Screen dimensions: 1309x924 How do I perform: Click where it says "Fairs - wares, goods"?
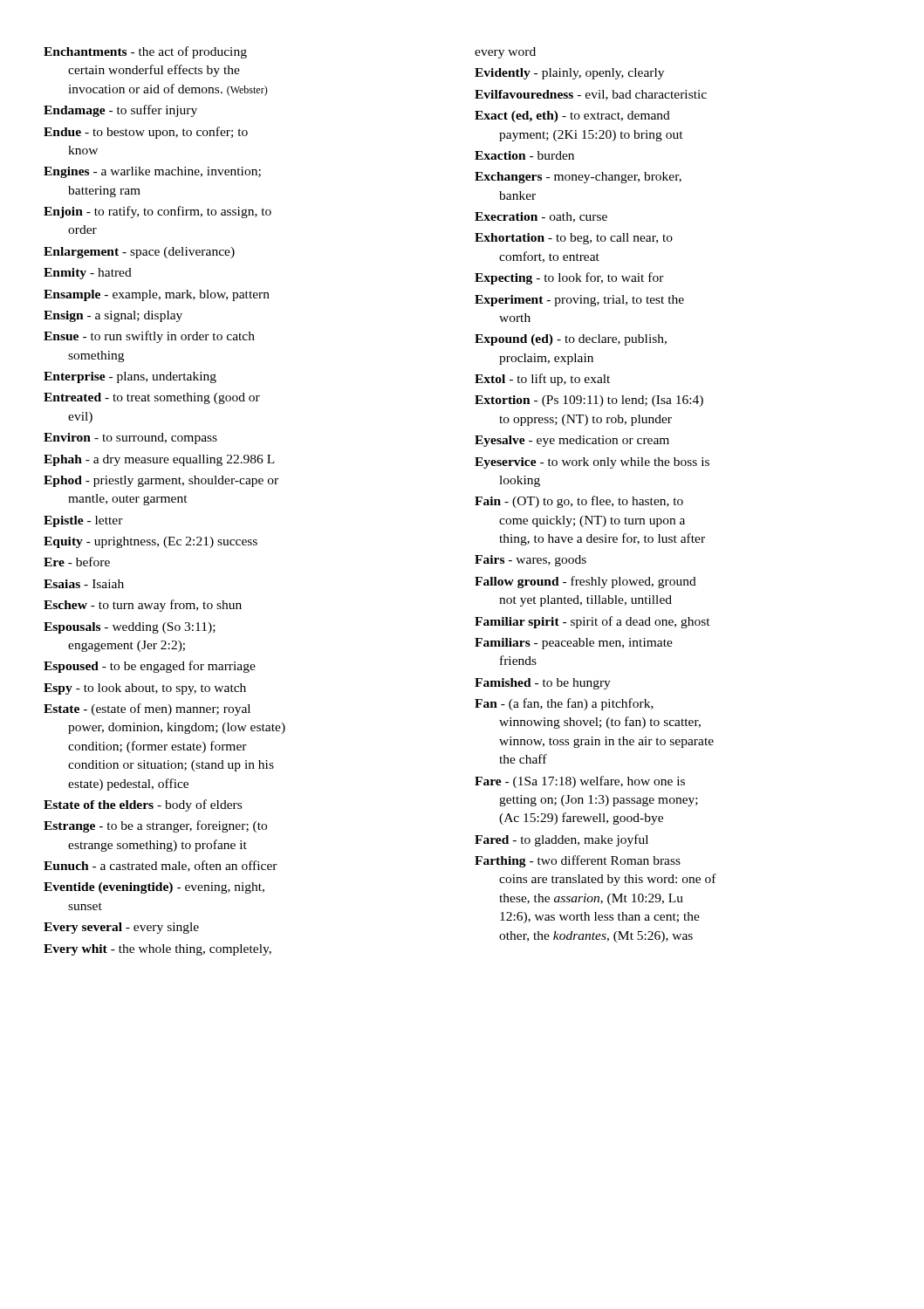pos(531,559)
